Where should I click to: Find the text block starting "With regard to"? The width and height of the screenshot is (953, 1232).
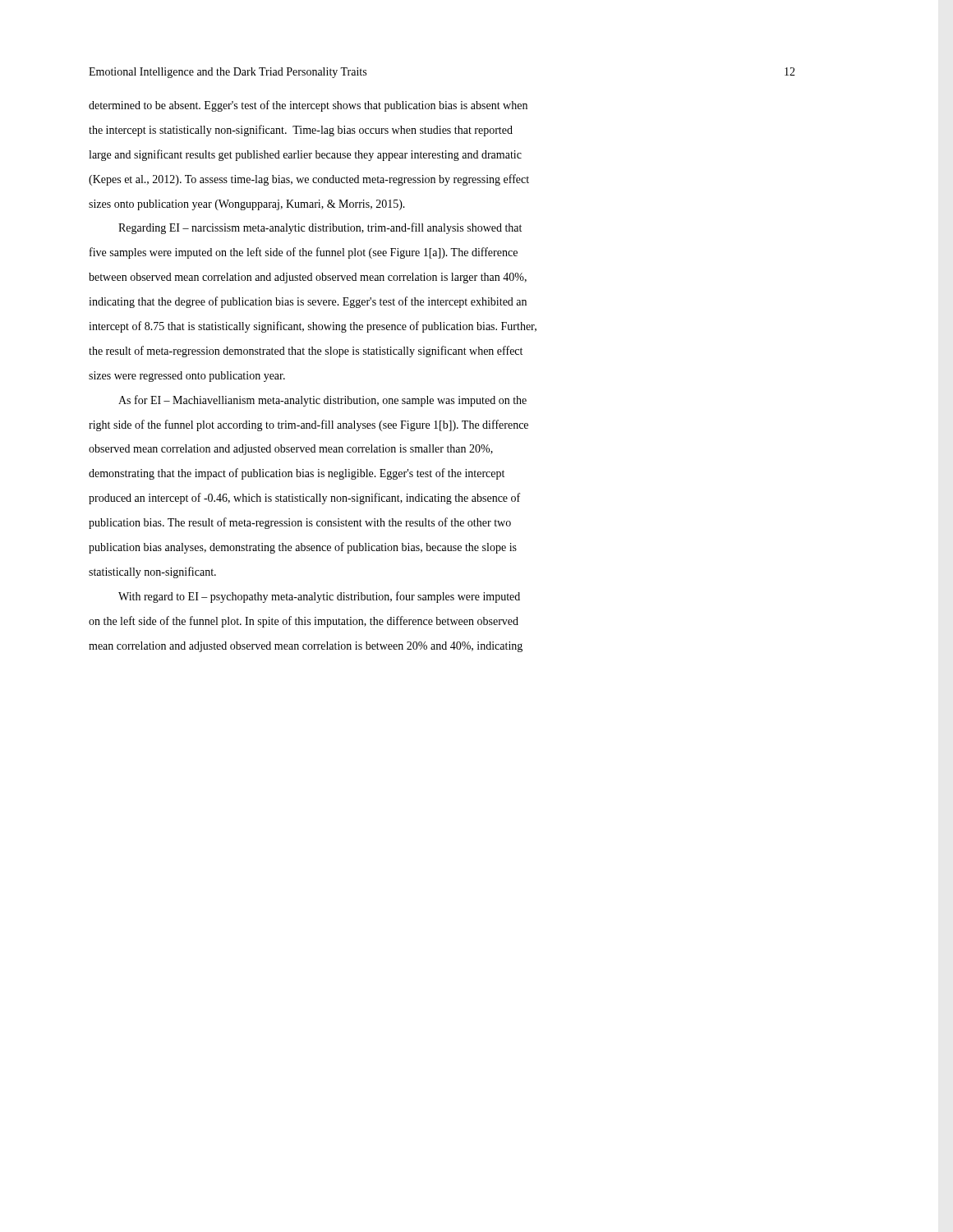(442, 621)
